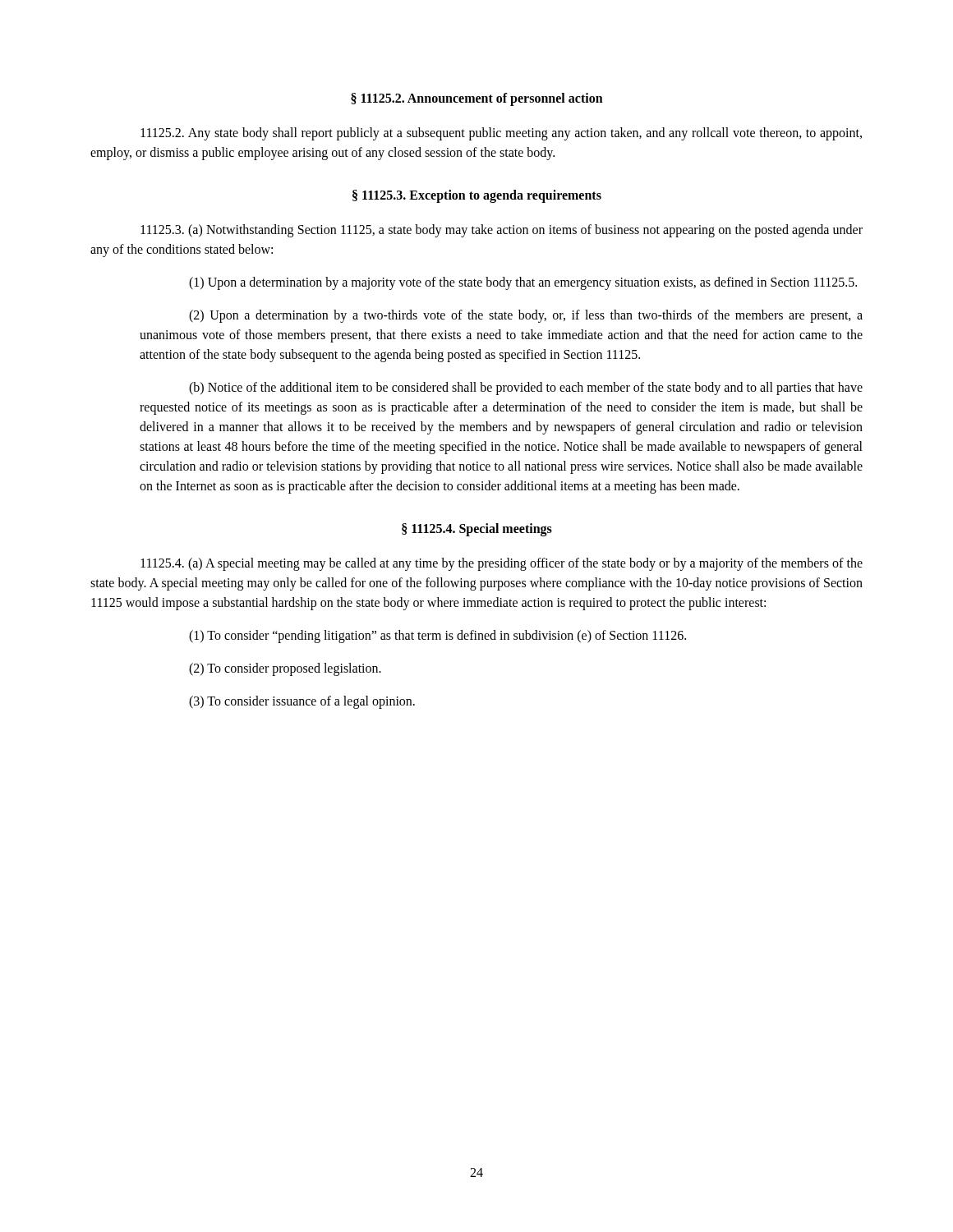Navigate to the text starting "§ 11125.3. Exception to agenda requirements"
The height and width of the screenshot is (1232, 953).
pos(476,195)
